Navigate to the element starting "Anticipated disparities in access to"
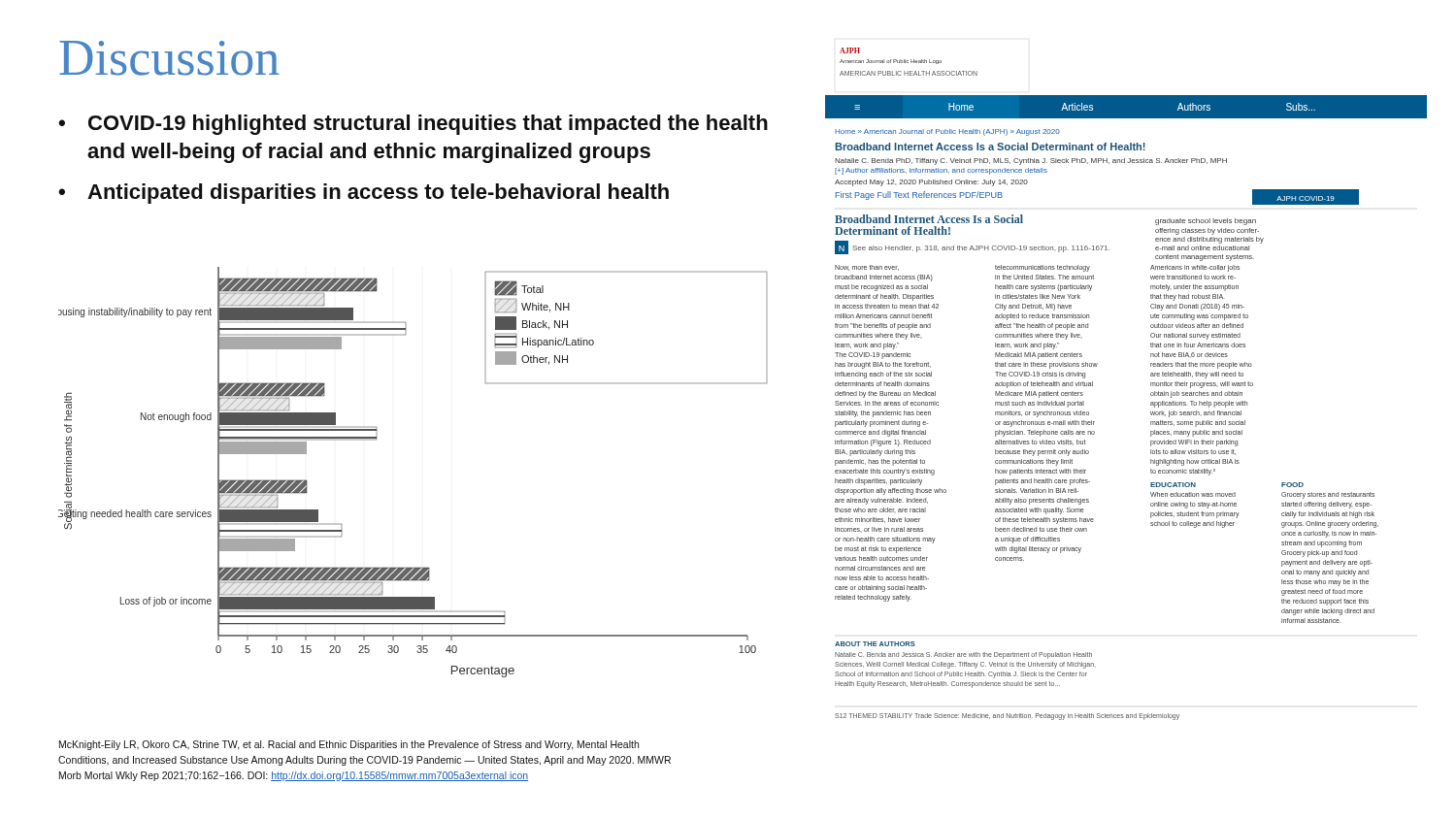 click(x=379, y=192)
